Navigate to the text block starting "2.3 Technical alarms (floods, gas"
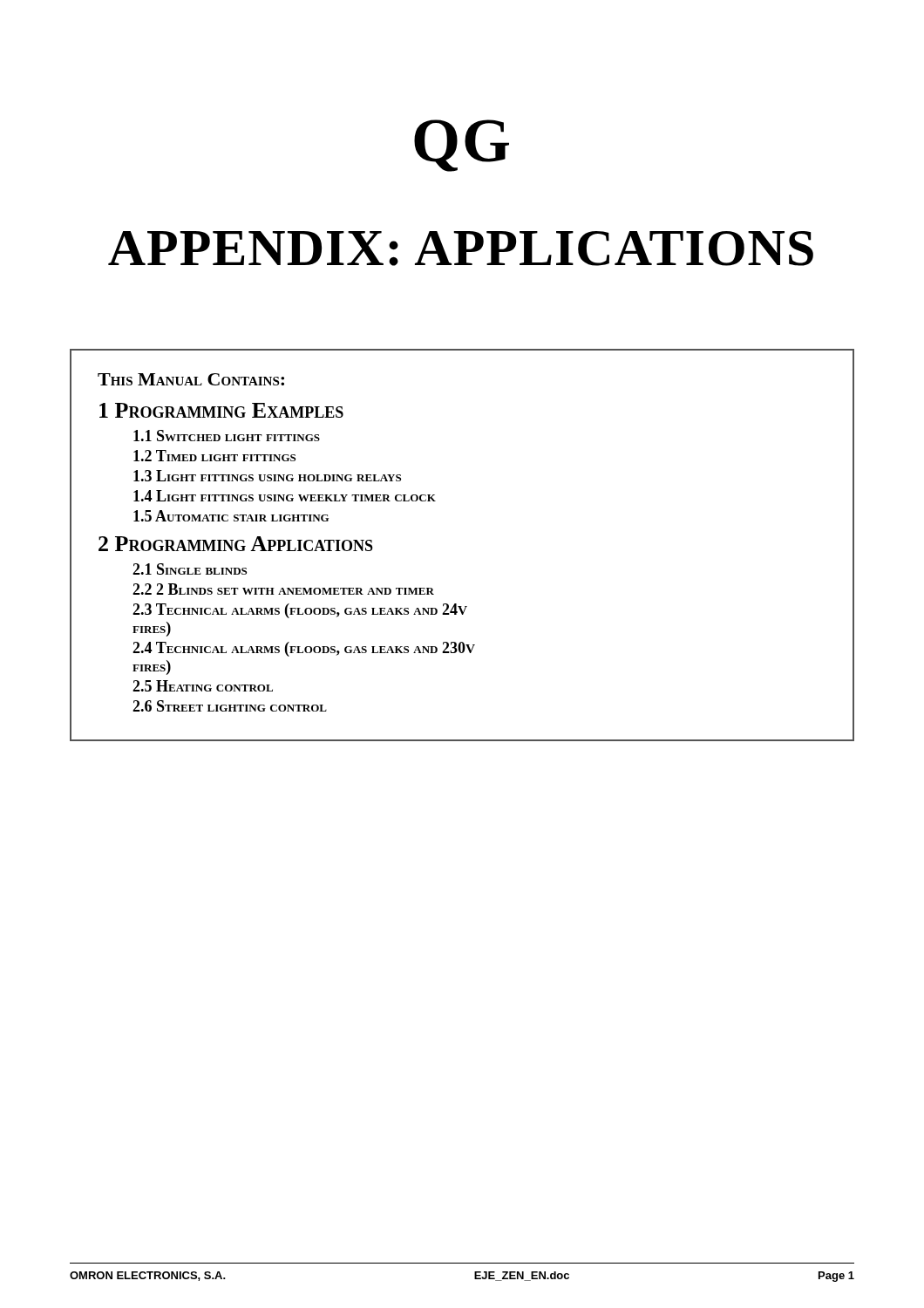This screenshot has height=1308, width=924. click(300, 619)
